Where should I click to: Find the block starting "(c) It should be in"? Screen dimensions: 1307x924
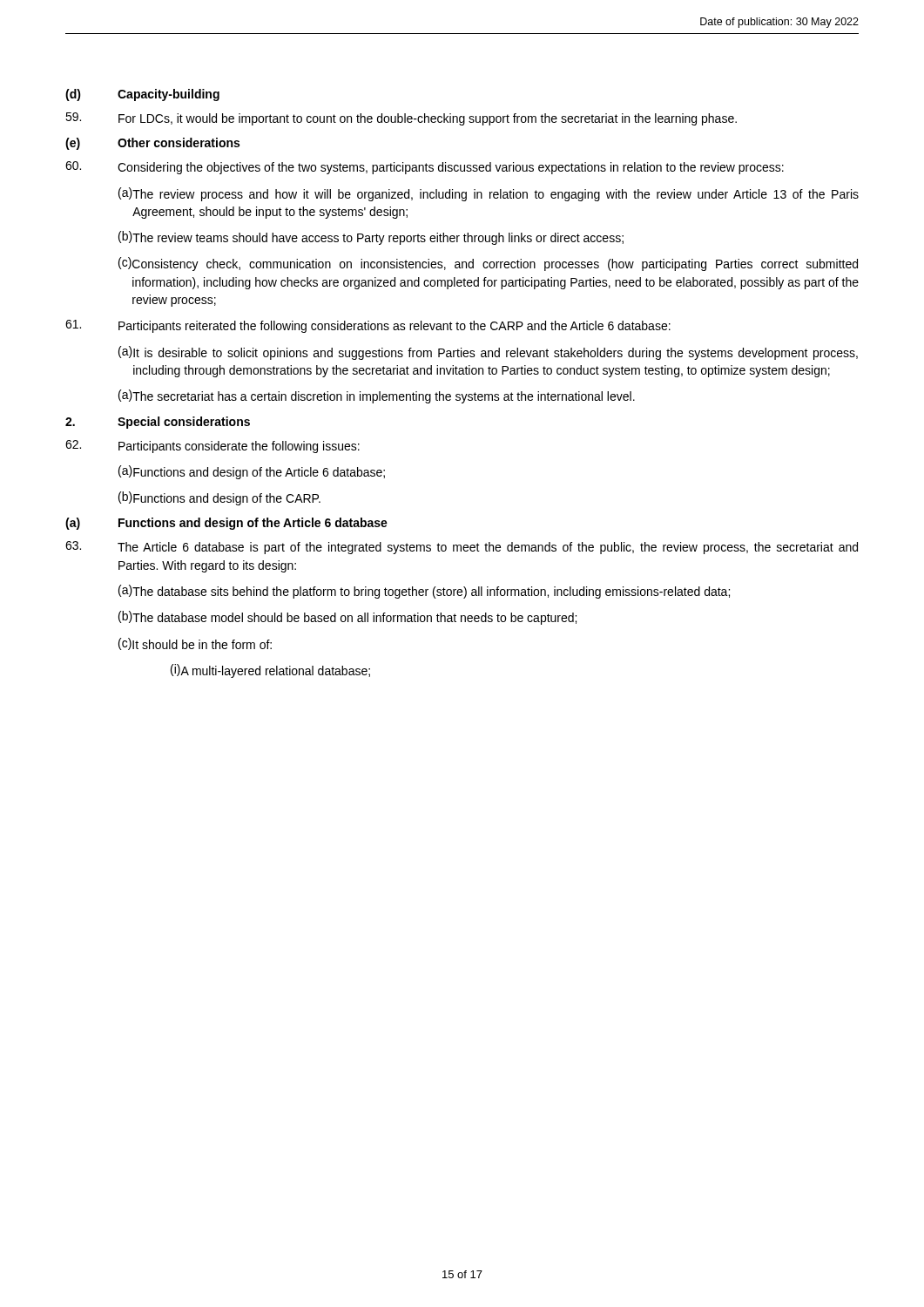pos(195,644)
